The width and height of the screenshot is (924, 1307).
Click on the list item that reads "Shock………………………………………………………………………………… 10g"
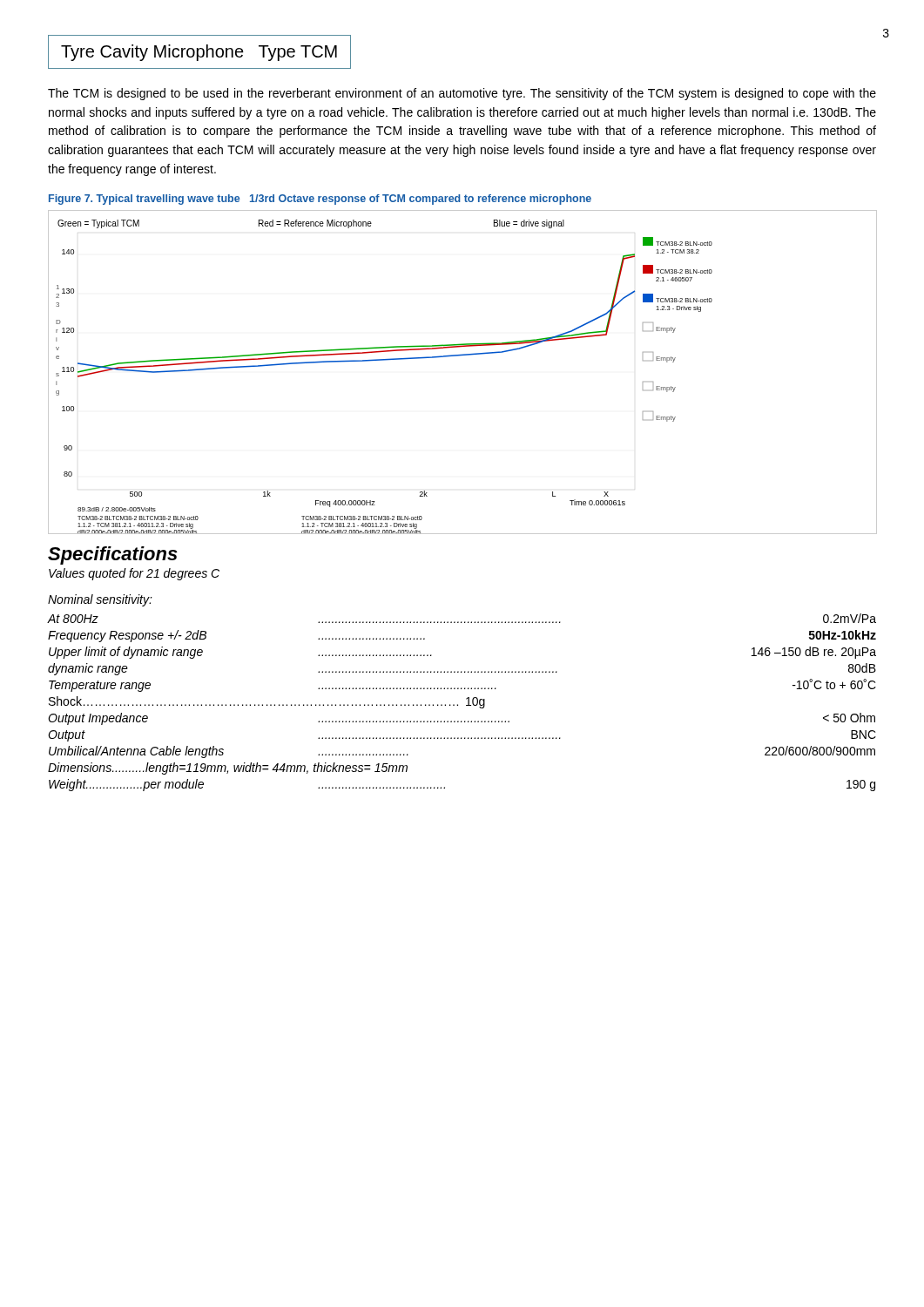267,702
